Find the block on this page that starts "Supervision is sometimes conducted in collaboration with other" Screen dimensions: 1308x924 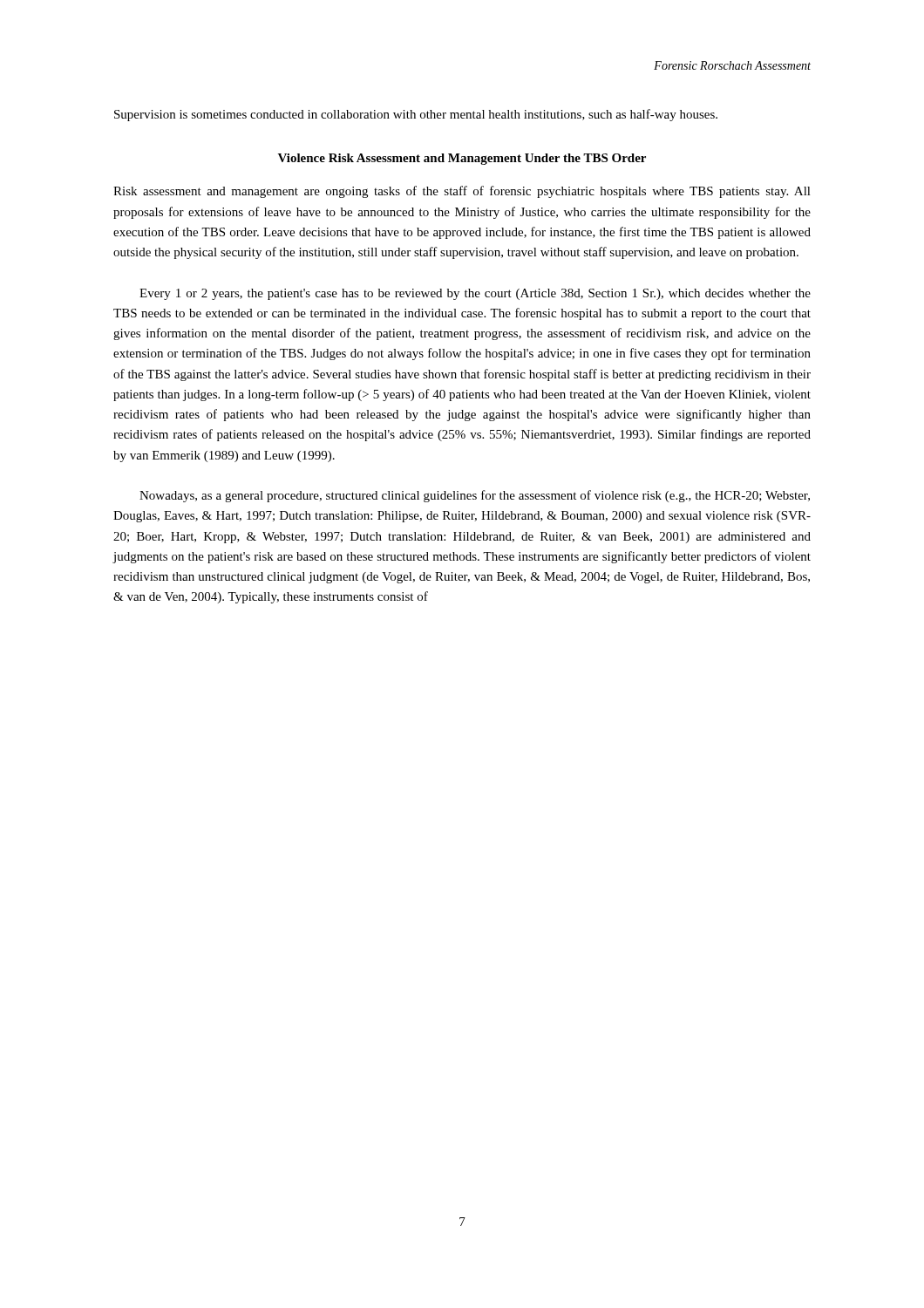tap(416, 114)
